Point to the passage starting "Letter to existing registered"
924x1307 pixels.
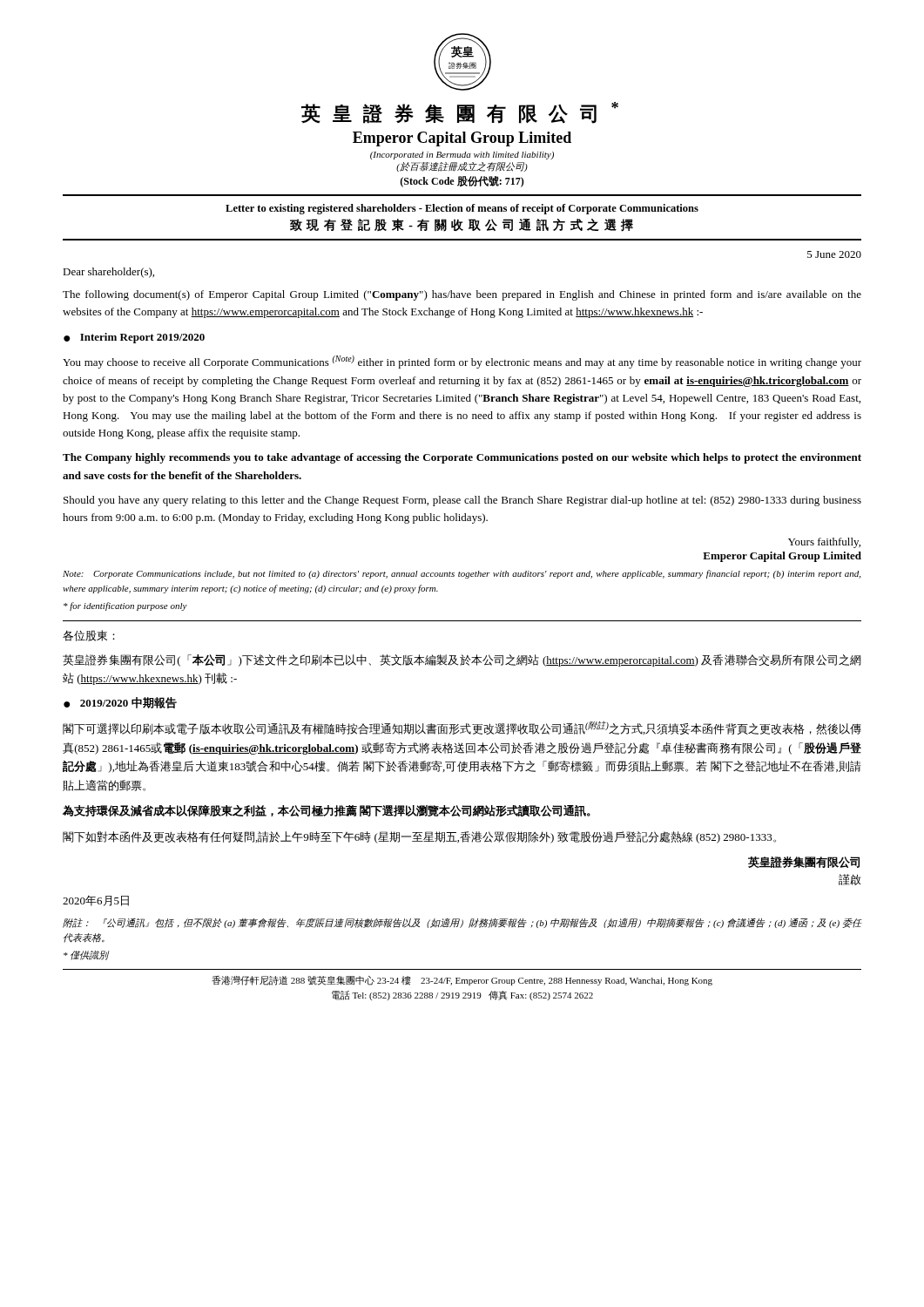[462, 218]
